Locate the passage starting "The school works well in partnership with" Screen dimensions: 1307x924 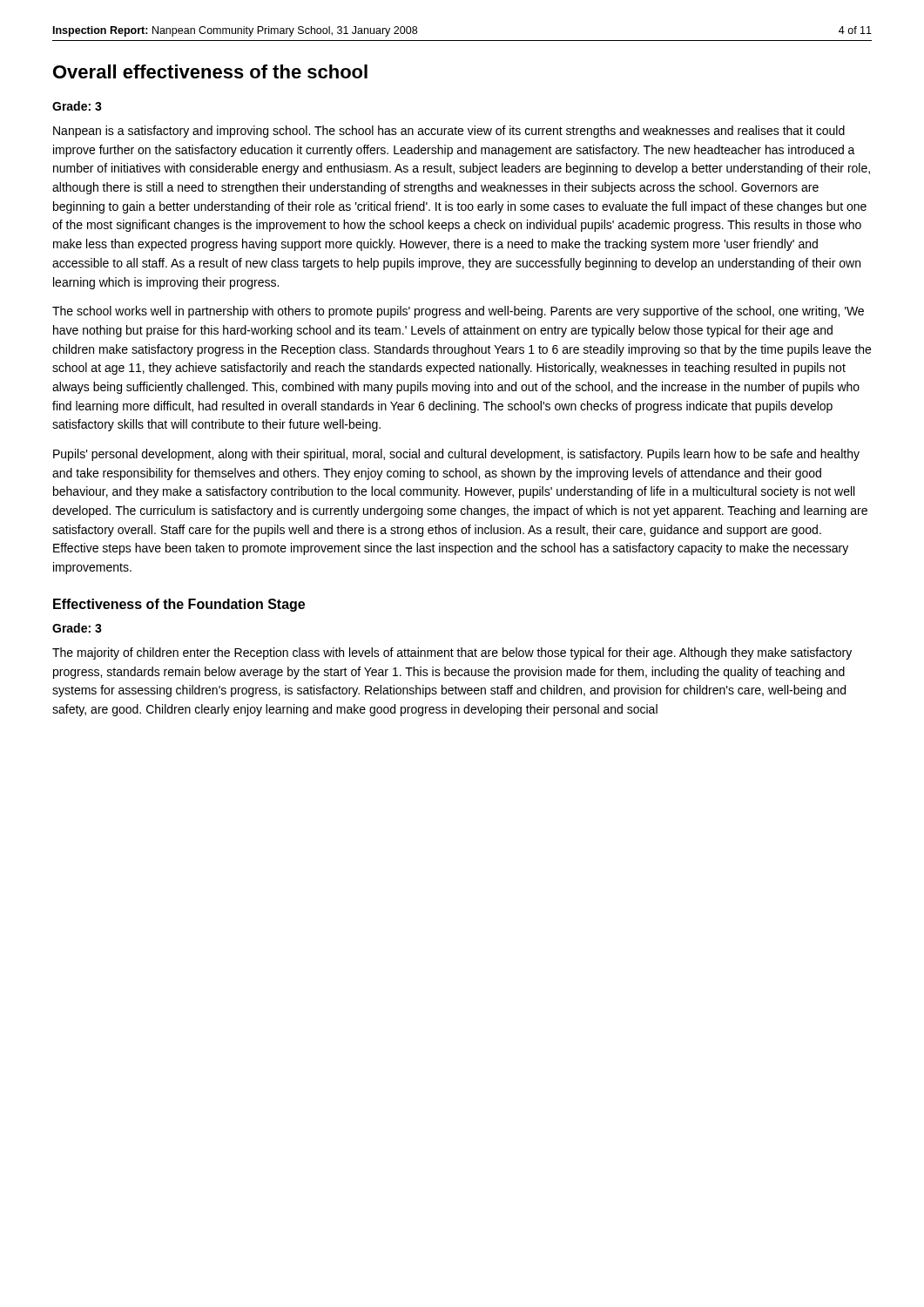[x=462, y=369]
